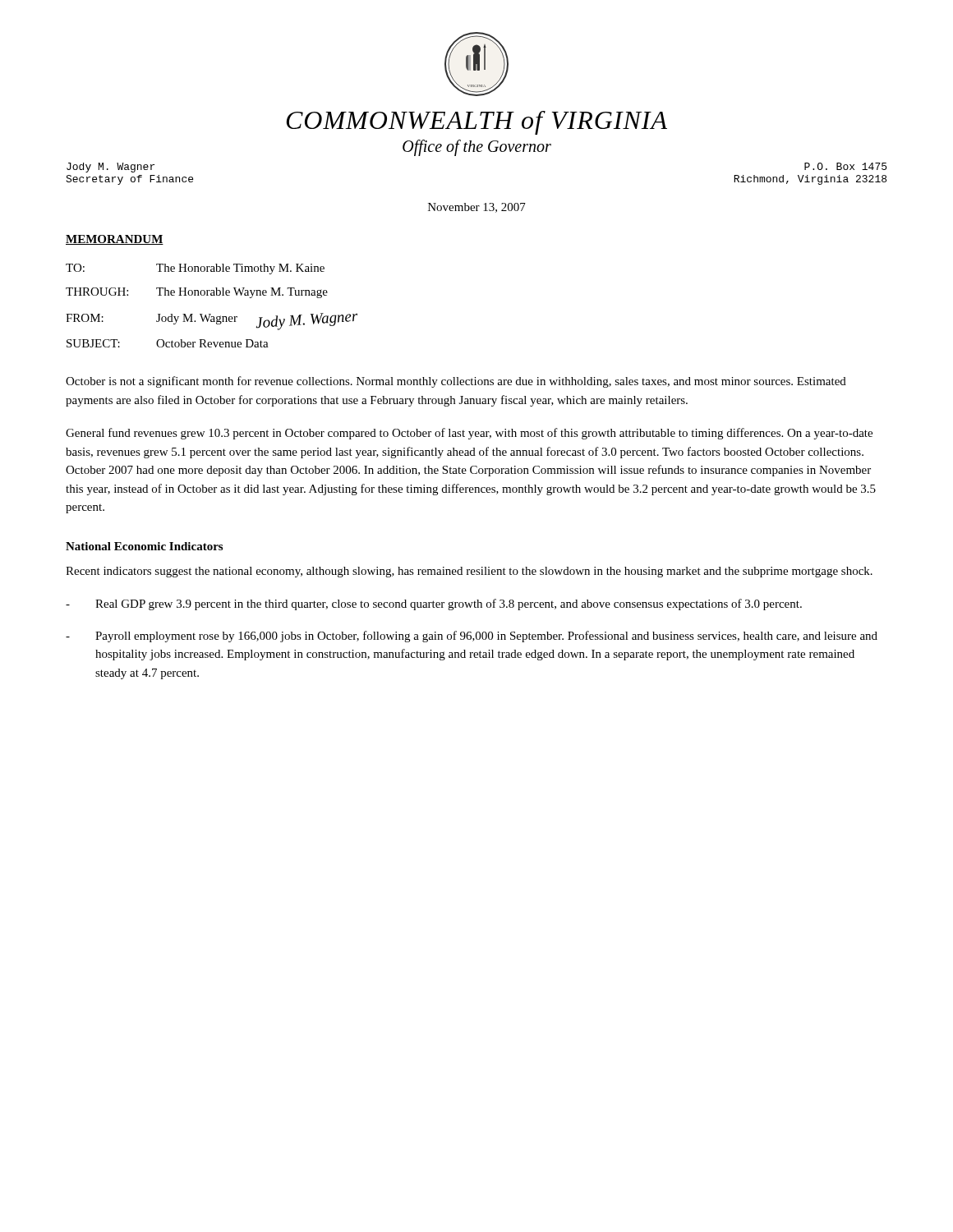Find the block starting "TO: The Honorable Timothy M. Kaine"
The height and width of the screenshot is (1232, 953).
[195, 269]
